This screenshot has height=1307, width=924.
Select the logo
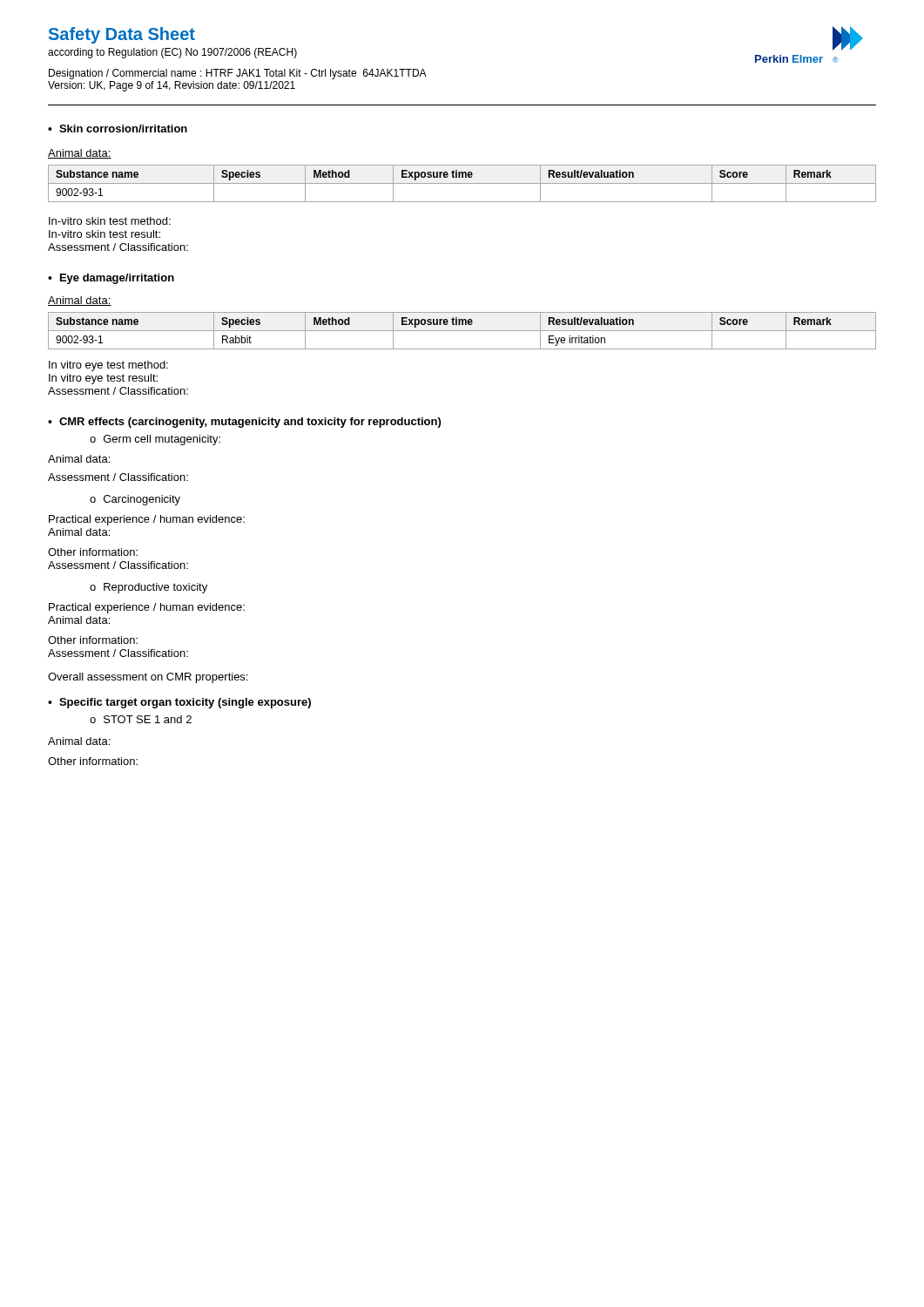[x=815, y=44]
